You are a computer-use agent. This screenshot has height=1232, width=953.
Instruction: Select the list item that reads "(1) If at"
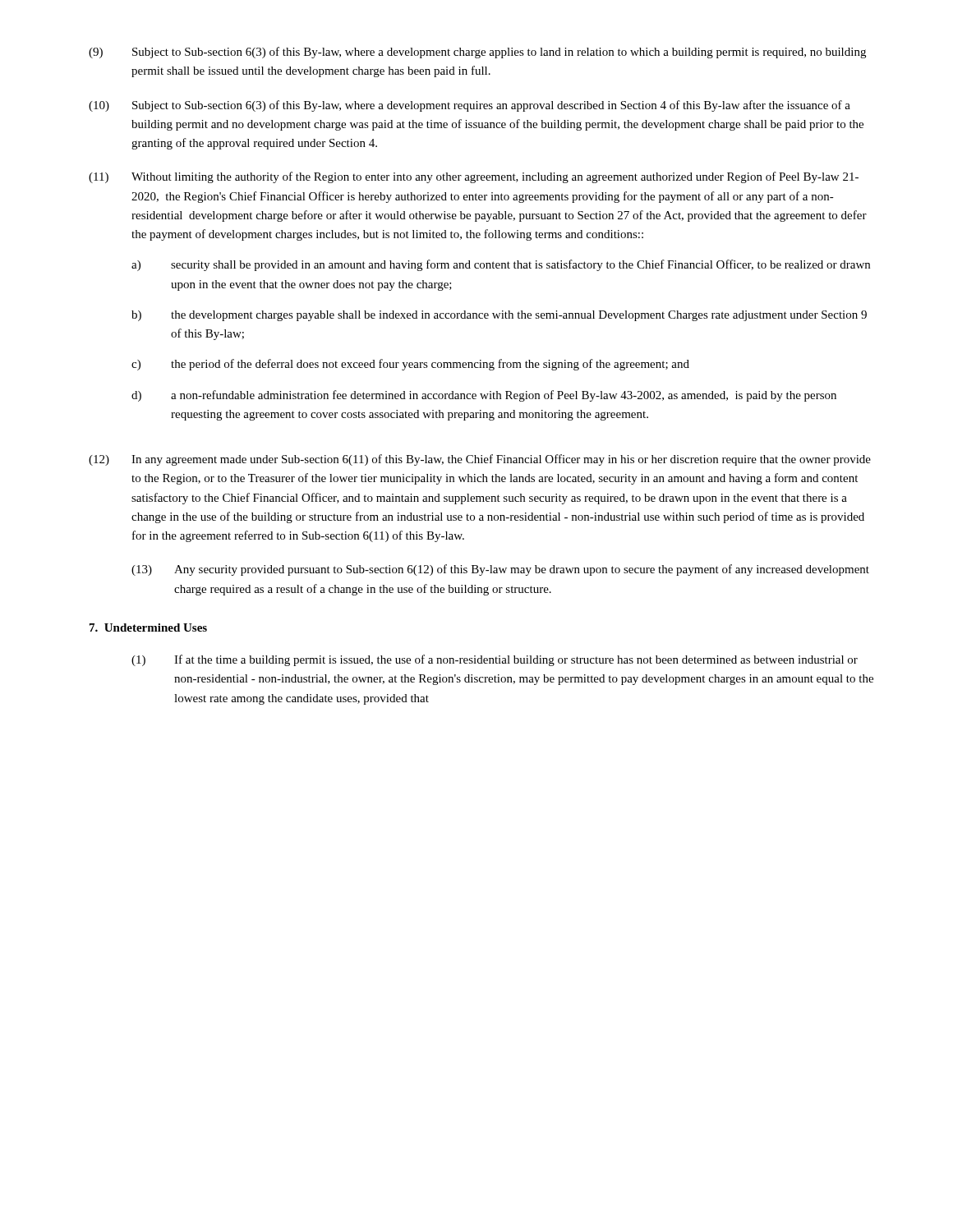(x=505, y=679)
